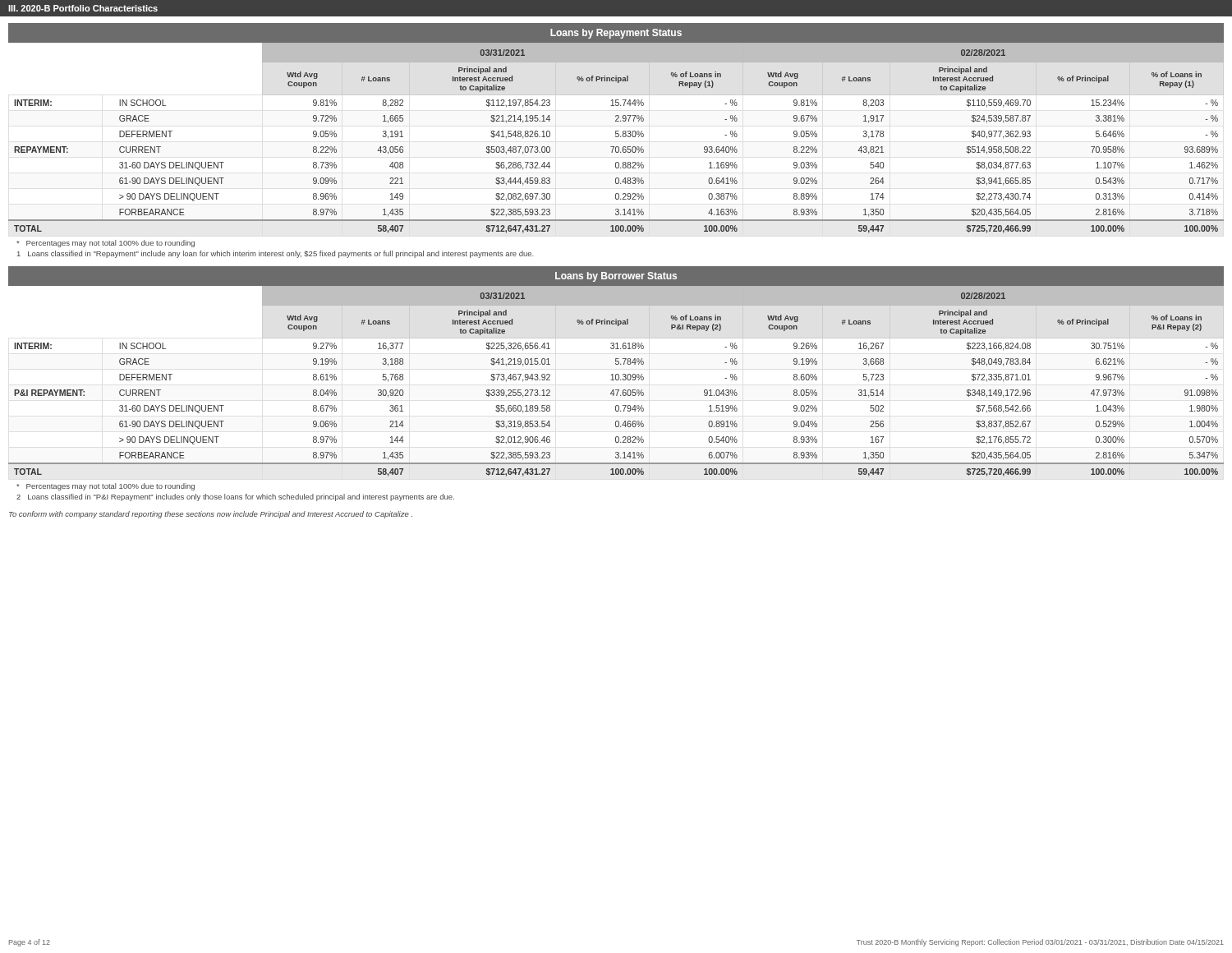Click on the footnote with the text "2 Loans classified"
This screenshot has width=1232, height=953.
(236, 497)
